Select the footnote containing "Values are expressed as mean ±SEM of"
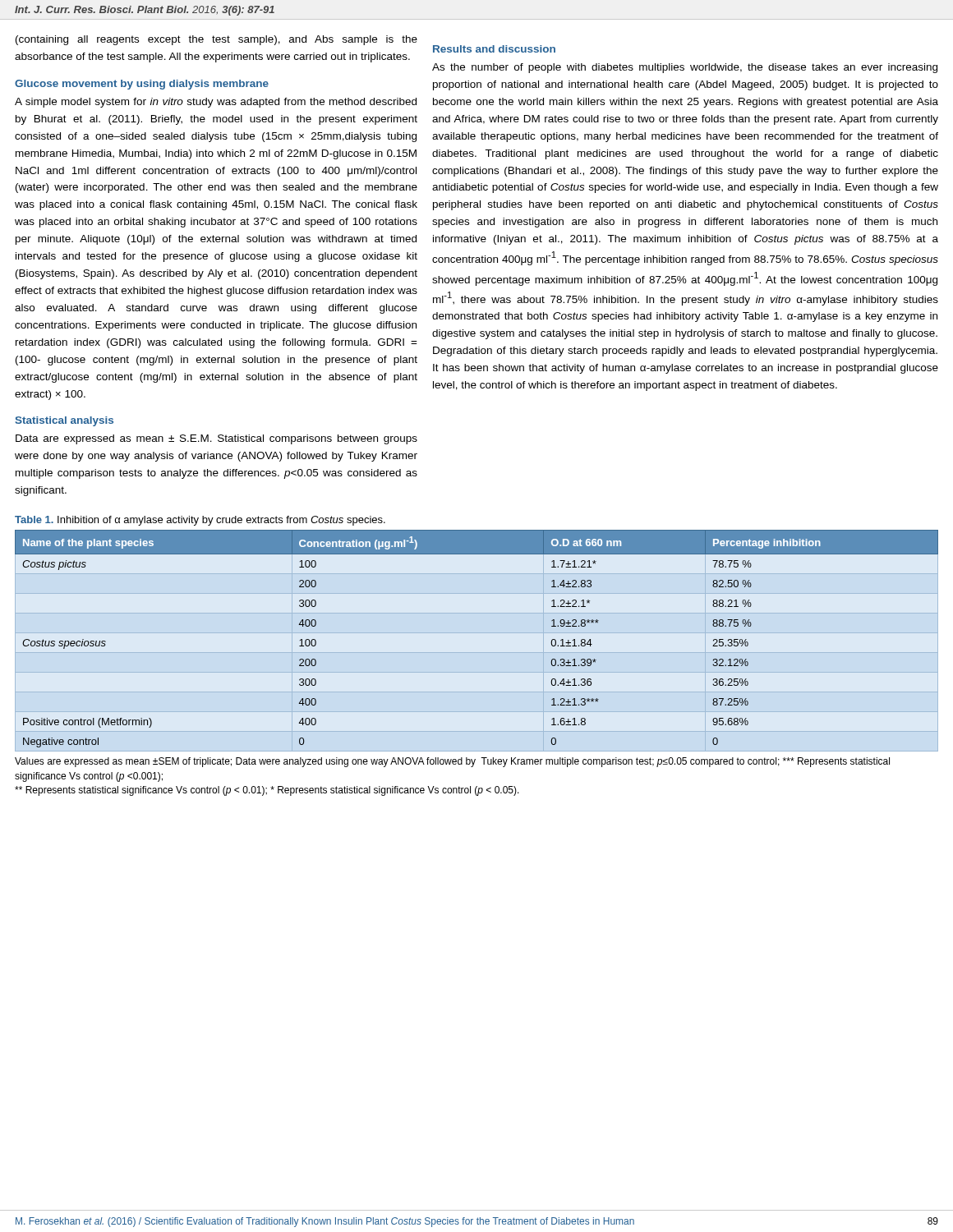The image size is (953, 1232). 453,776
